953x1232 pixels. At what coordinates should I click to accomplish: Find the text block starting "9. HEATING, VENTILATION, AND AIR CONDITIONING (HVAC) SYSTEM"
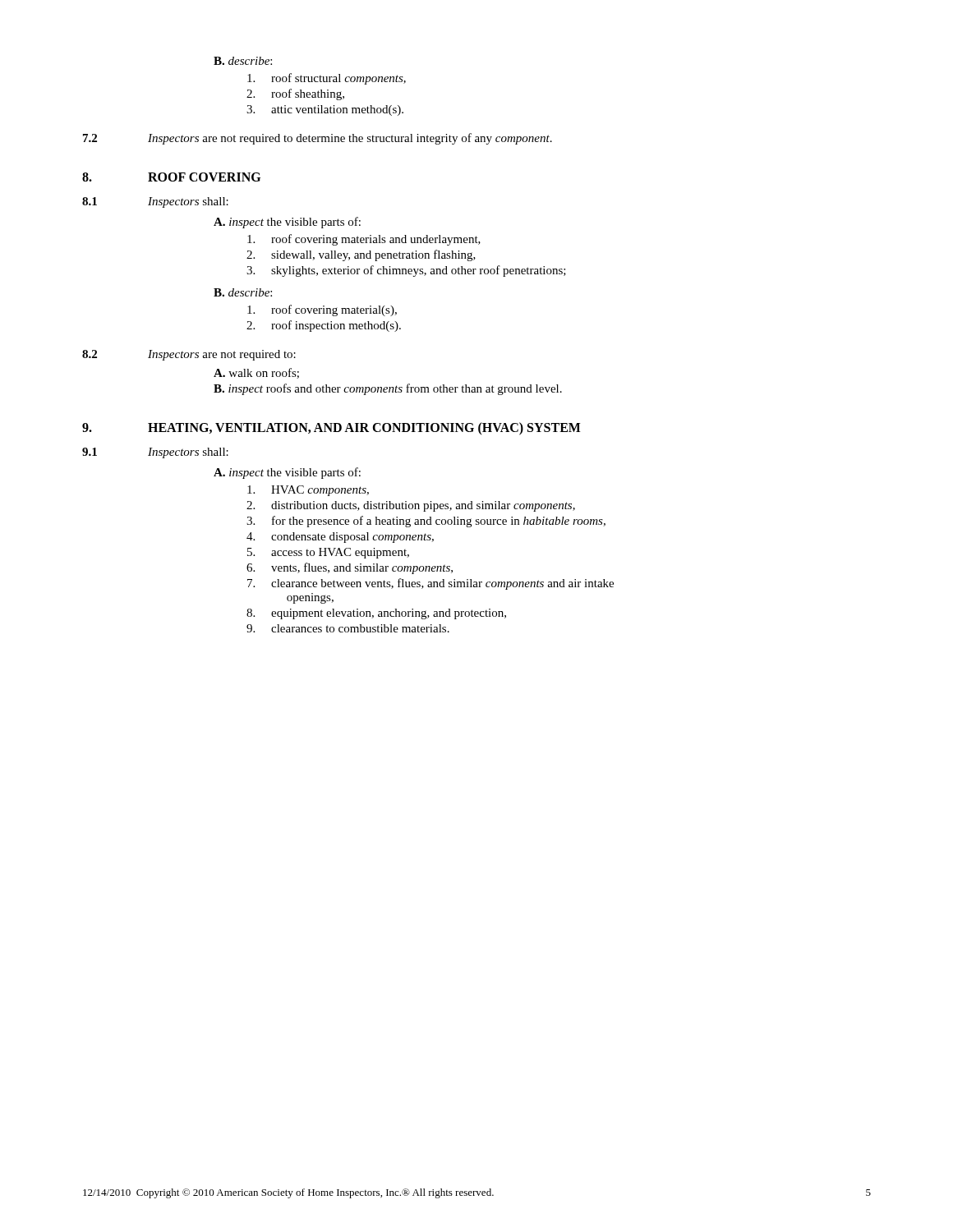pos(331,428)
